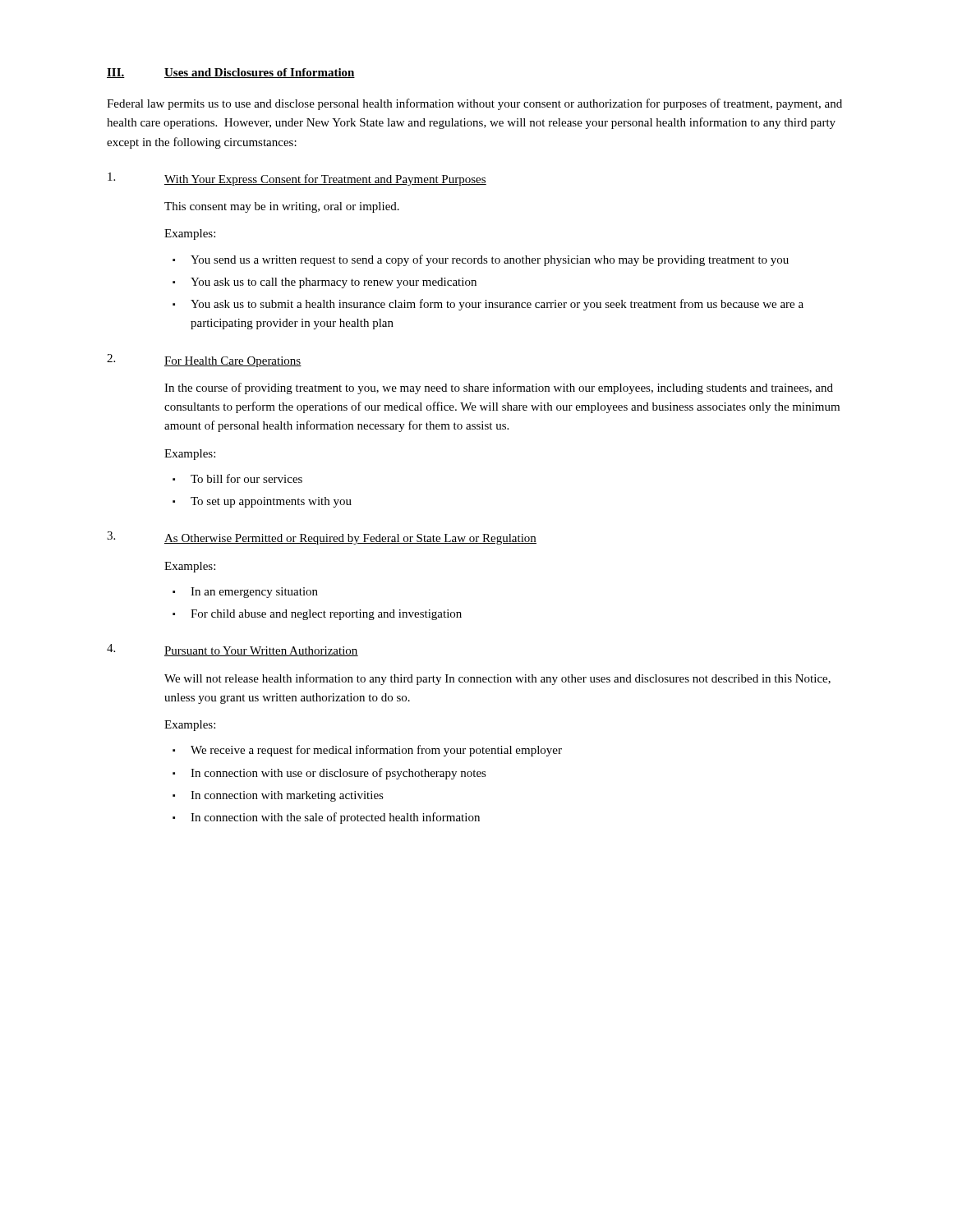Locate the text starting "▪ In an emergency situation"
The height and width of the screenshot is (1232, 953).
pyautogui.click(x=245, y=593)
